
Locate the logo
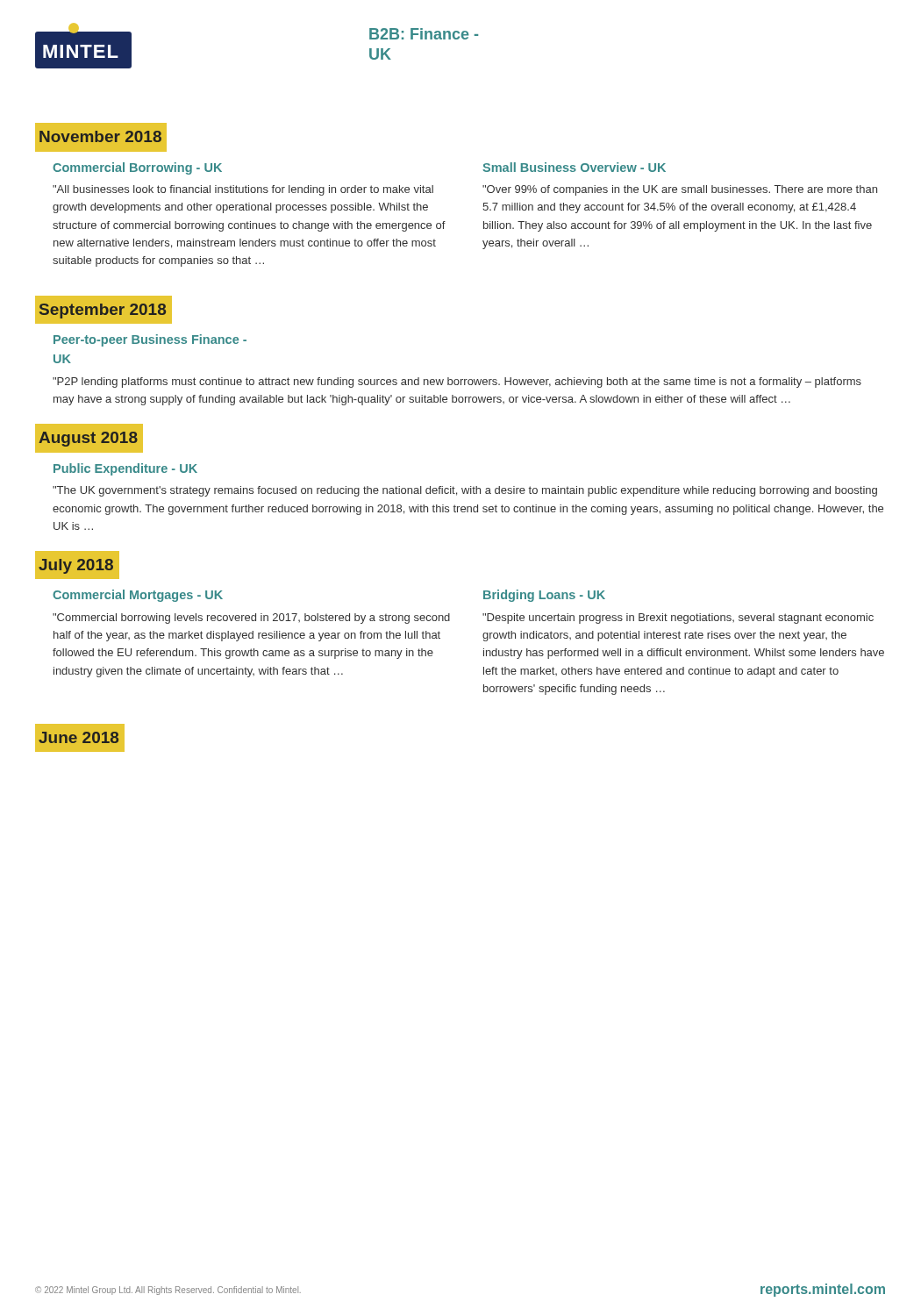pos(88,49)
